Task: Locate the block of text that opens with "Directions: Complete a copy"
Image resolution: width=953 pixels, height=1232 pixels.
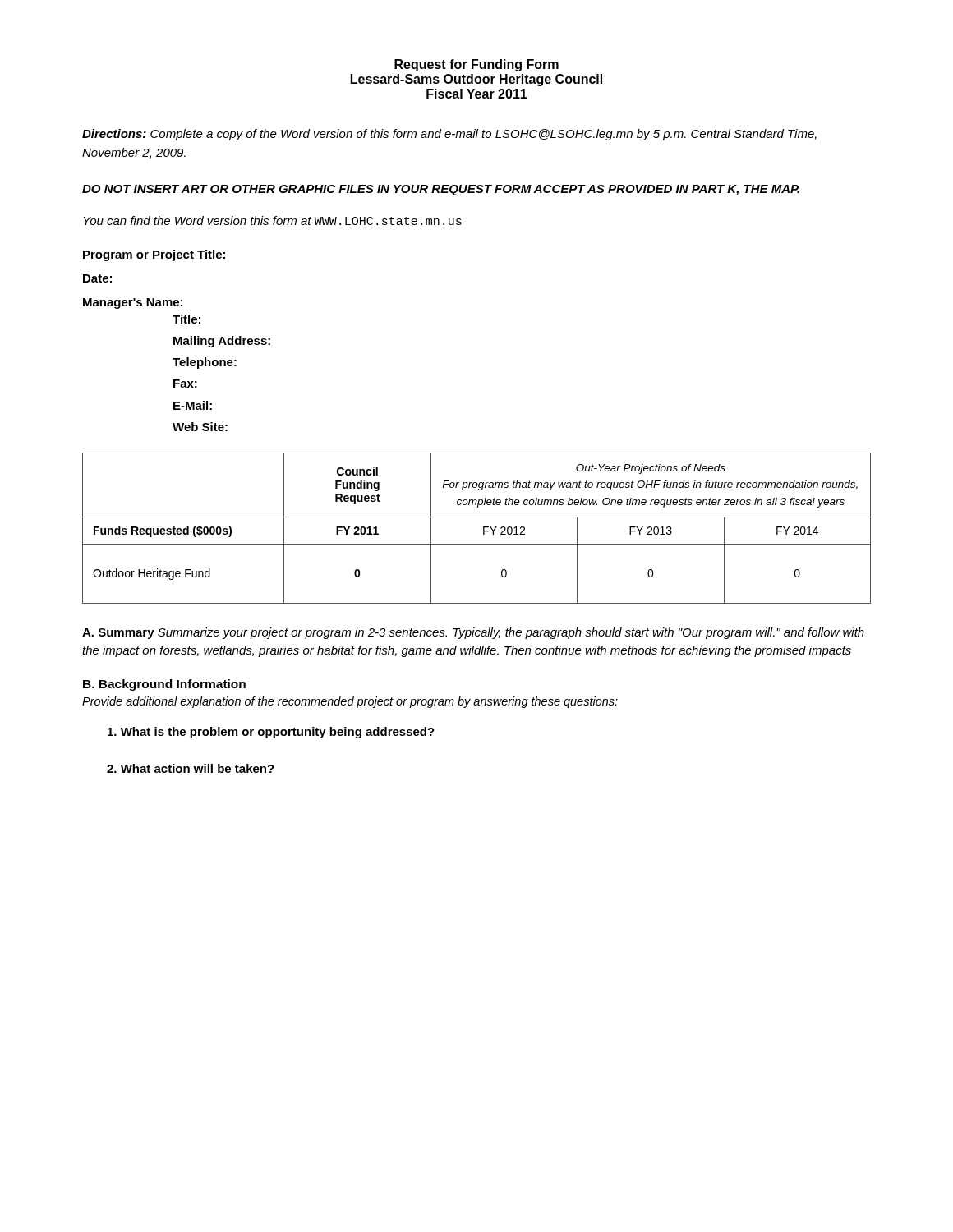Action: [x=450, y=143]
